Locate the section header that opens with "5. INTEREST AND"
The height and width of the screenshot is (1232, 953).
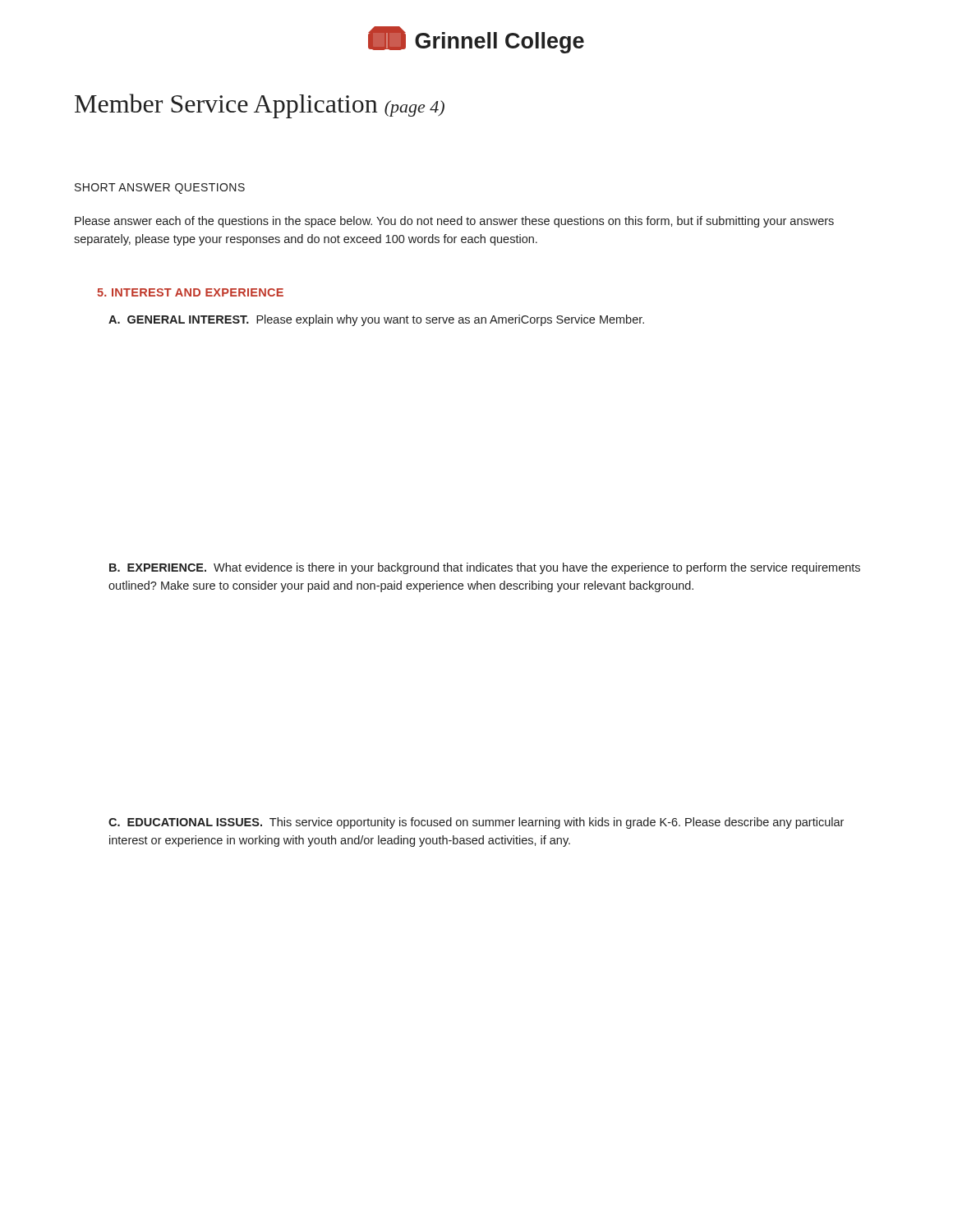coord(191,292)
